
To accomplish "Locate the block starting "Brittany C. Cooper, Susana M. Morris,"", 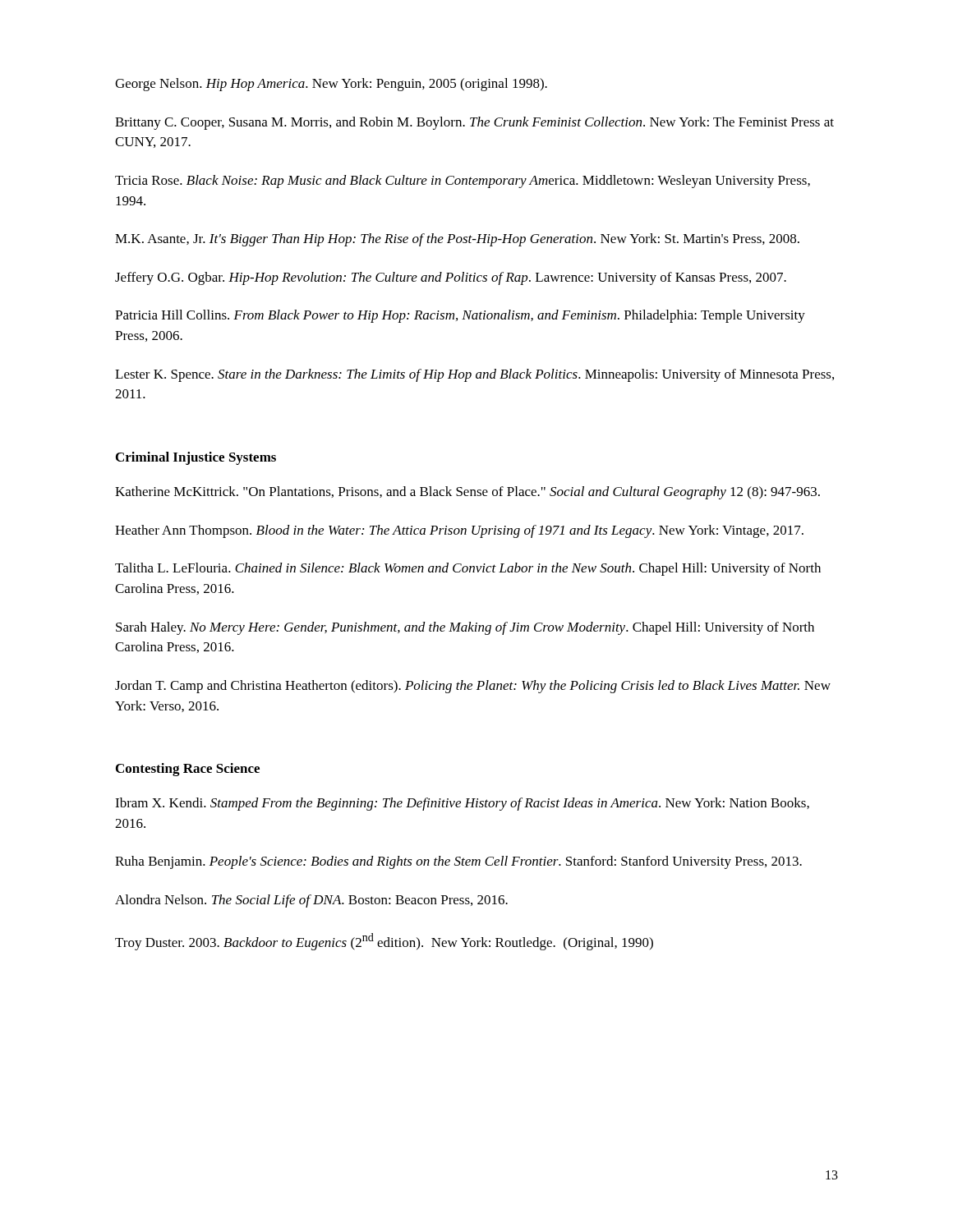I will (474, 132).
